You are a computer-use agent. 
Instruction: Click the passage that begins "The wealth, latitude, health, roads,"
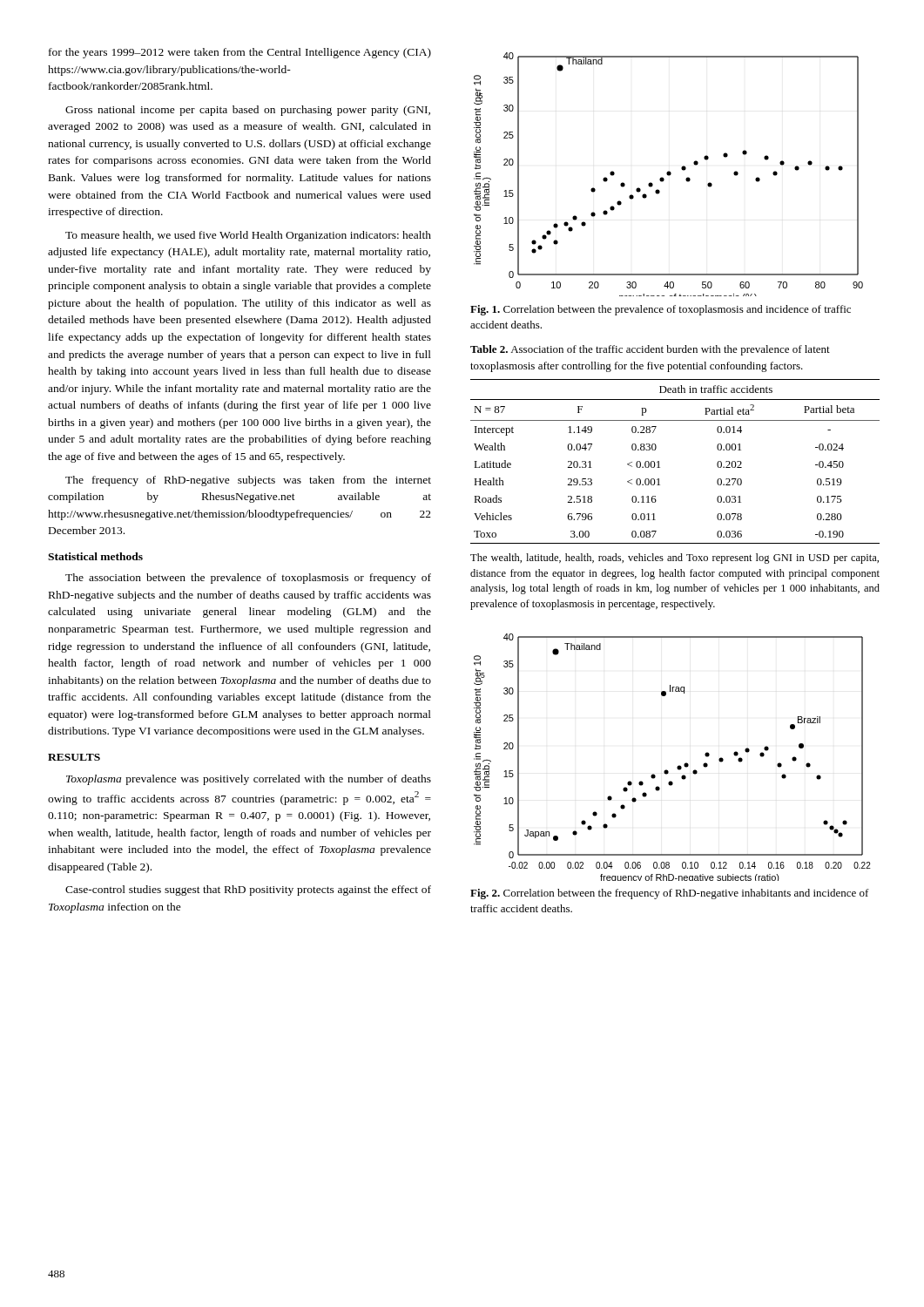675,581
